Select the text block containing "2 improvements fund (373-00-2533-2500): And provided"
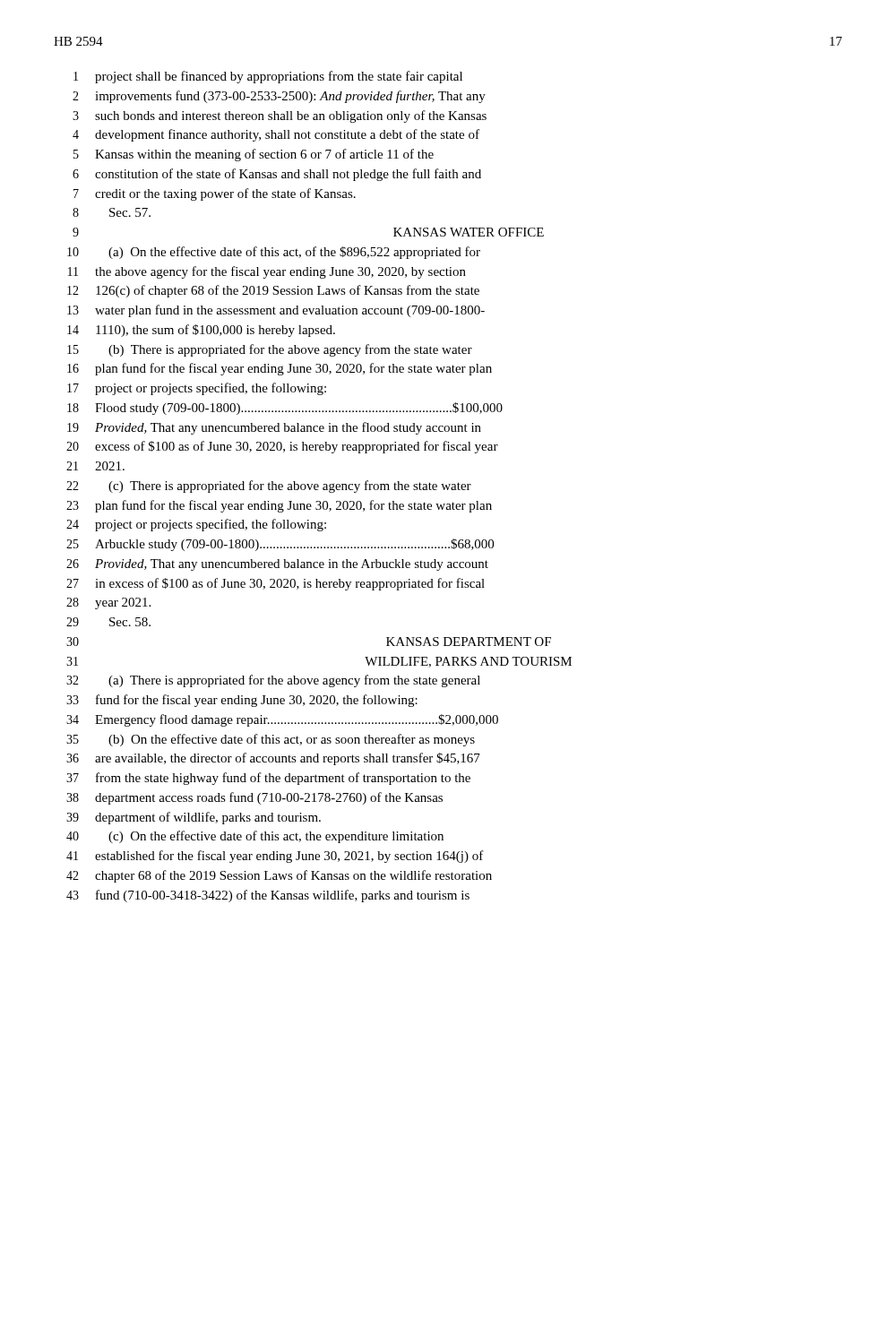The width and height of the screenshot is (896, 1344). [x=448, y=96]
